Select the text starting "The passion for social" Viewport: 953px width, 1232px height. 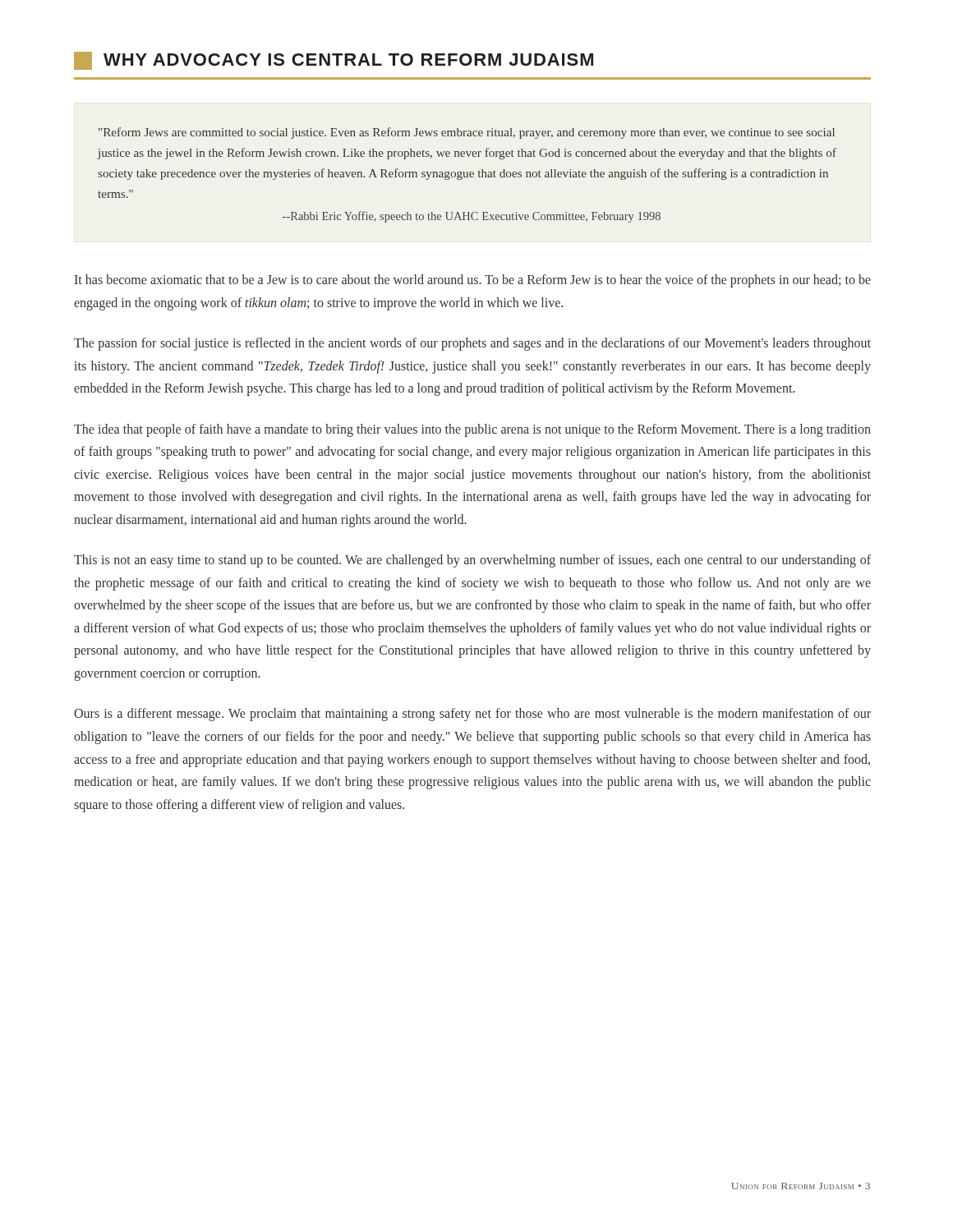tap(472, 366)
